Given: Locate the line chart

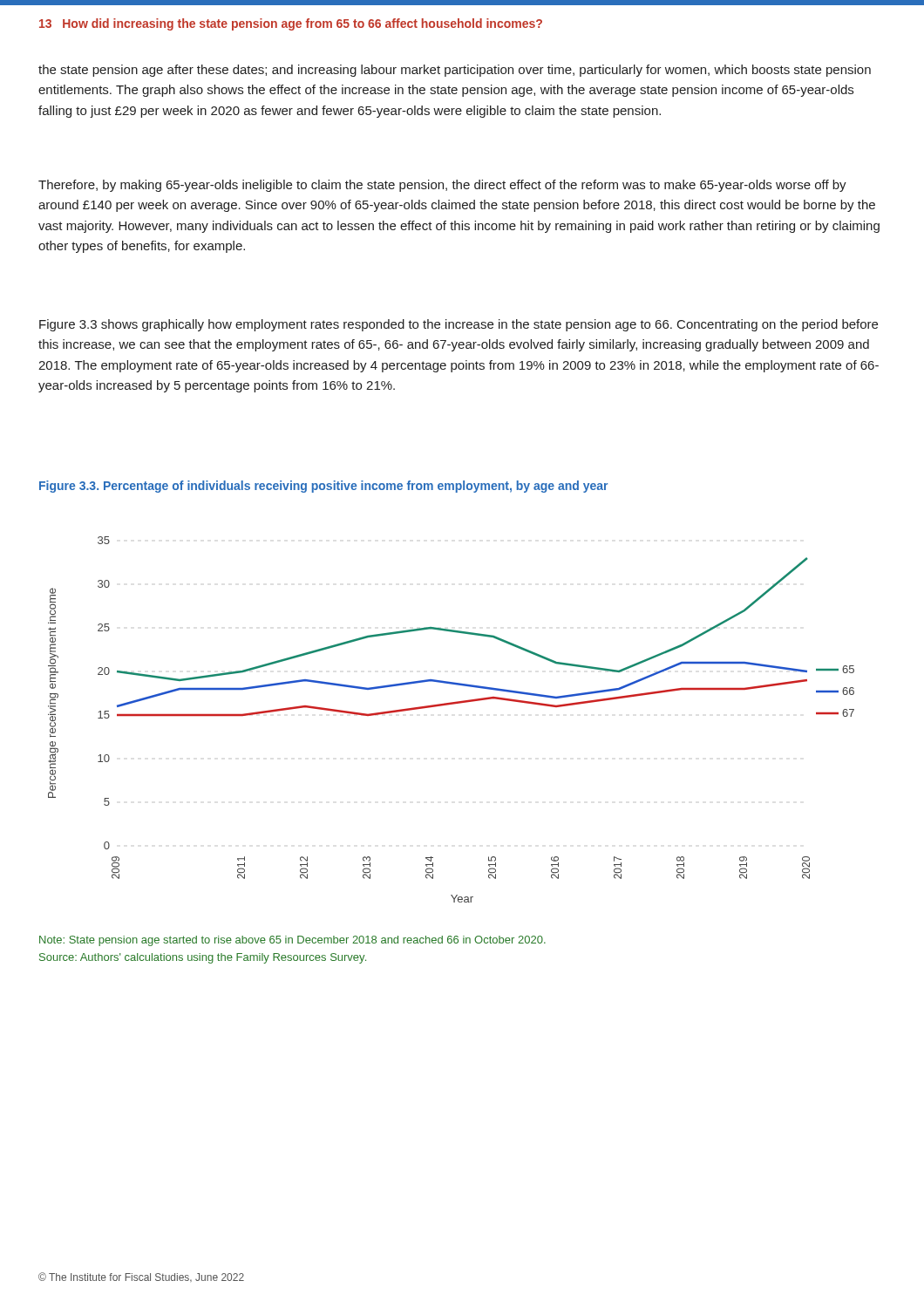Looking at the screenshot, I should pyautogui.click(x=462, y=719).
